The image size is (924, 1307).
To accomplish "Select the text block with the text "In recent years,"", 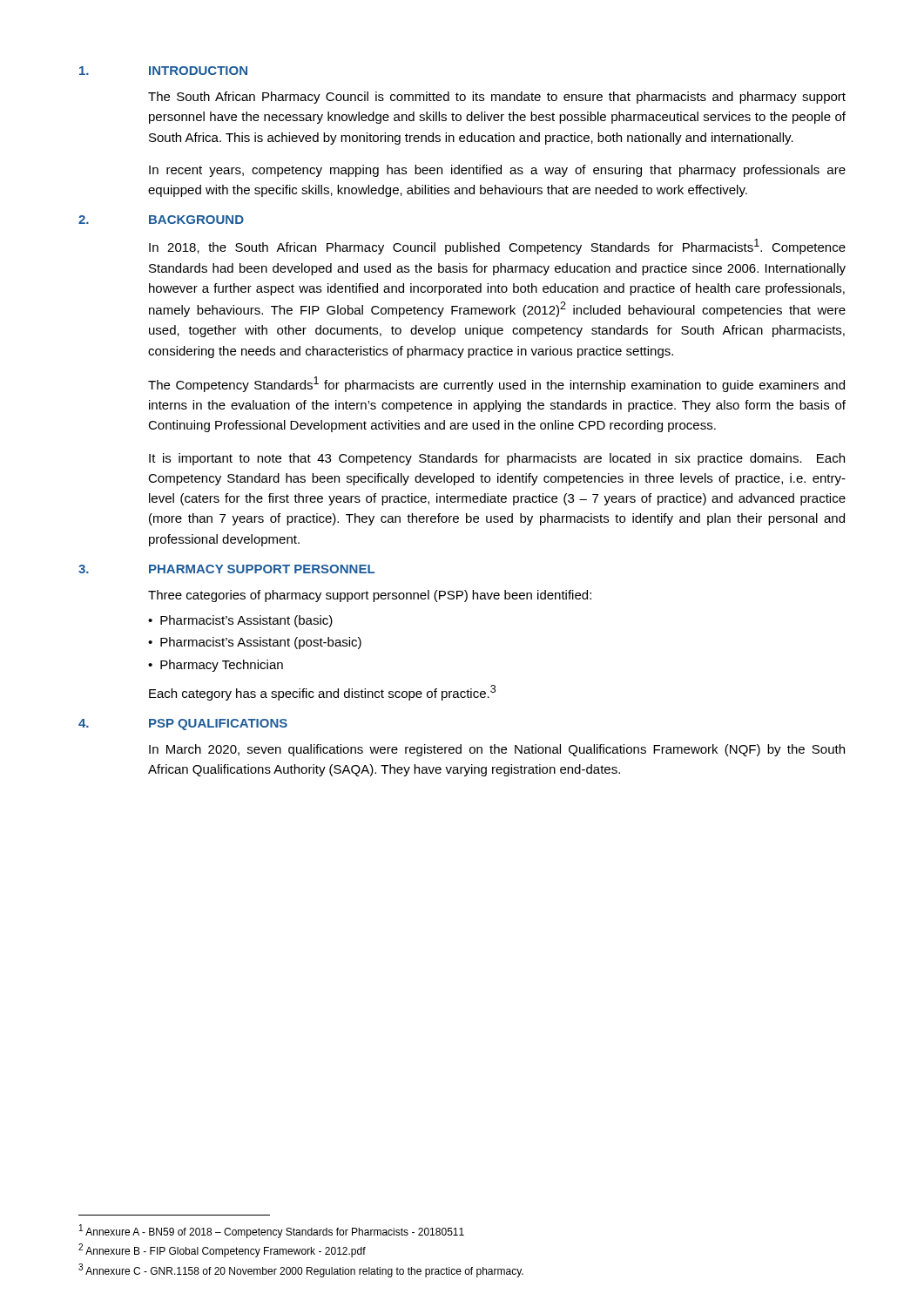I will coord(497,179).
